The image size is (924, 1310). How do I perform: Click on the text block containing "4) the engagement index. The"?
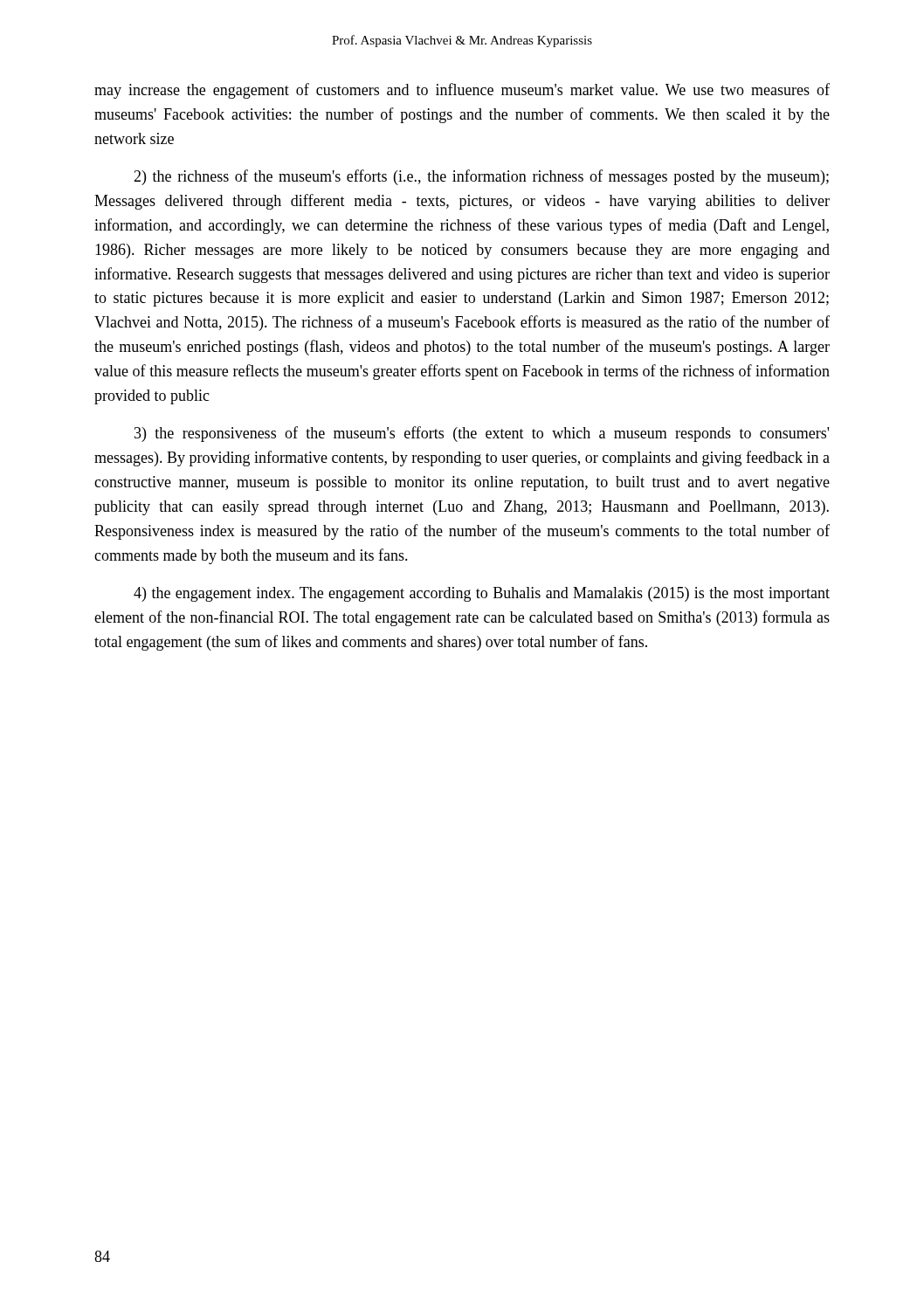tap(462, 617)
